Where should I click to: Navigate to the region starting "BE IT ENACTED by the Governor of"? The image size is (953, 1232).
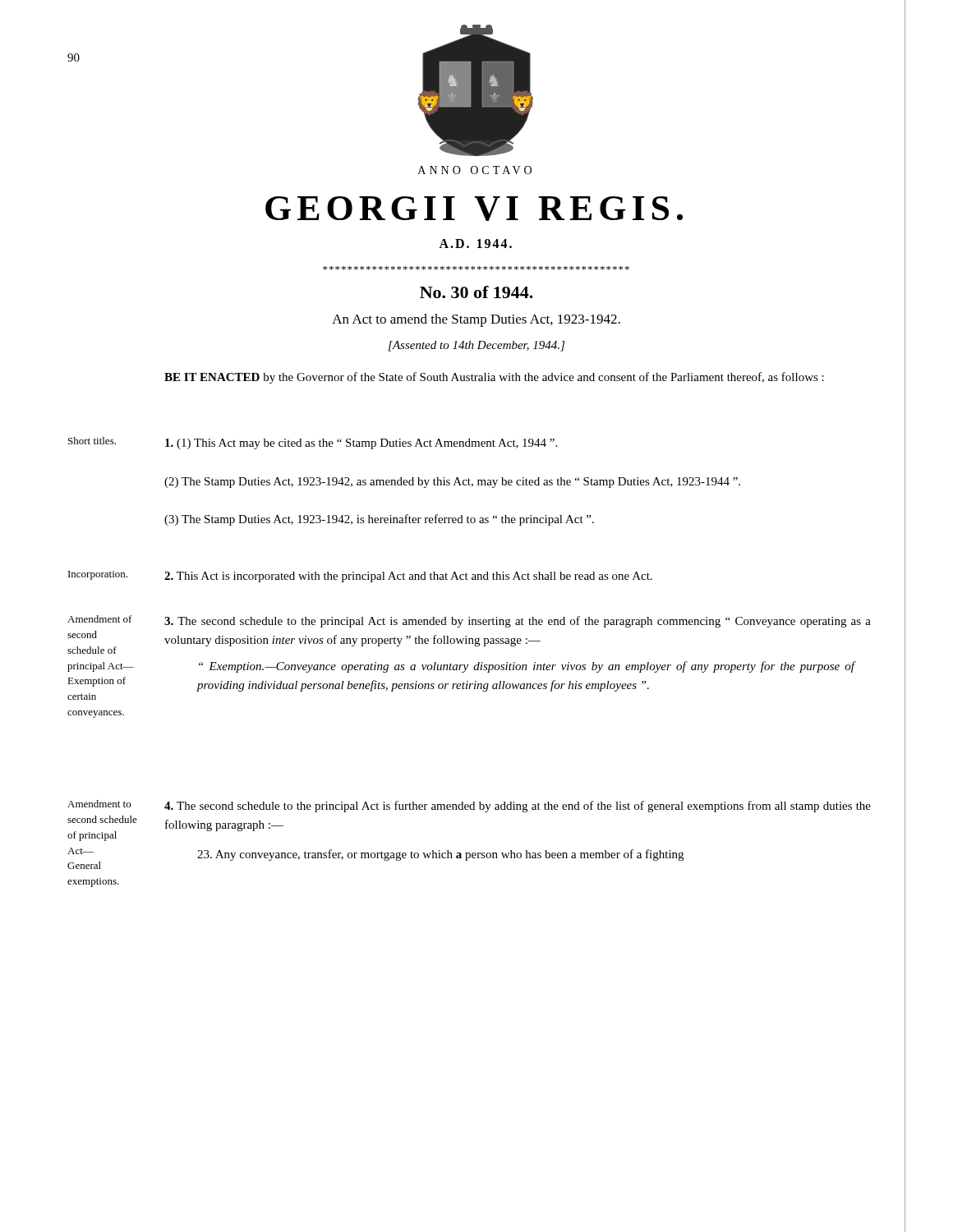(494, 377)
